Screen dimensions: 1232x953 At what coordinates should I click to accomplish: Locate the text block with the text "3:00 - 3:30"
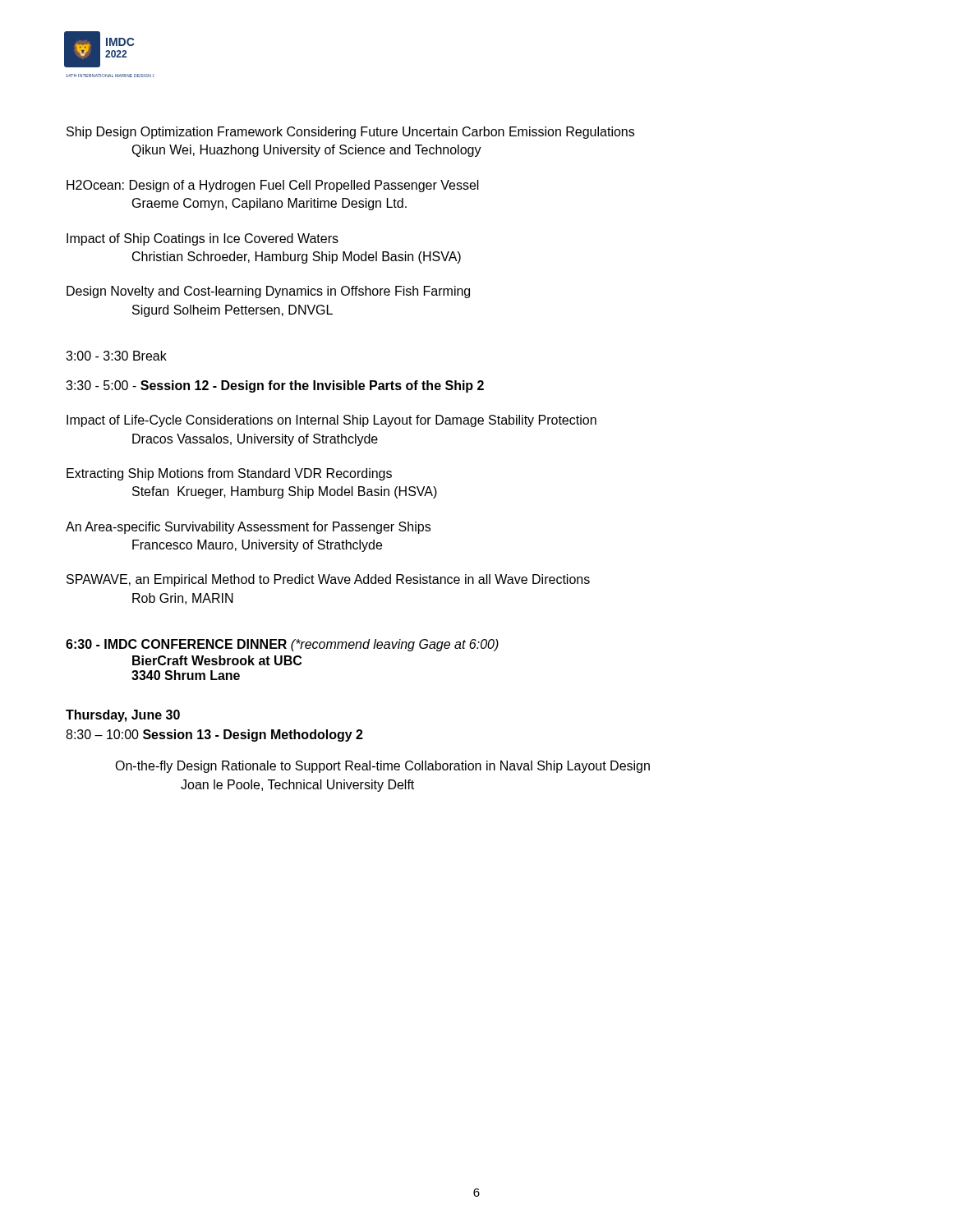coord(116,356)
